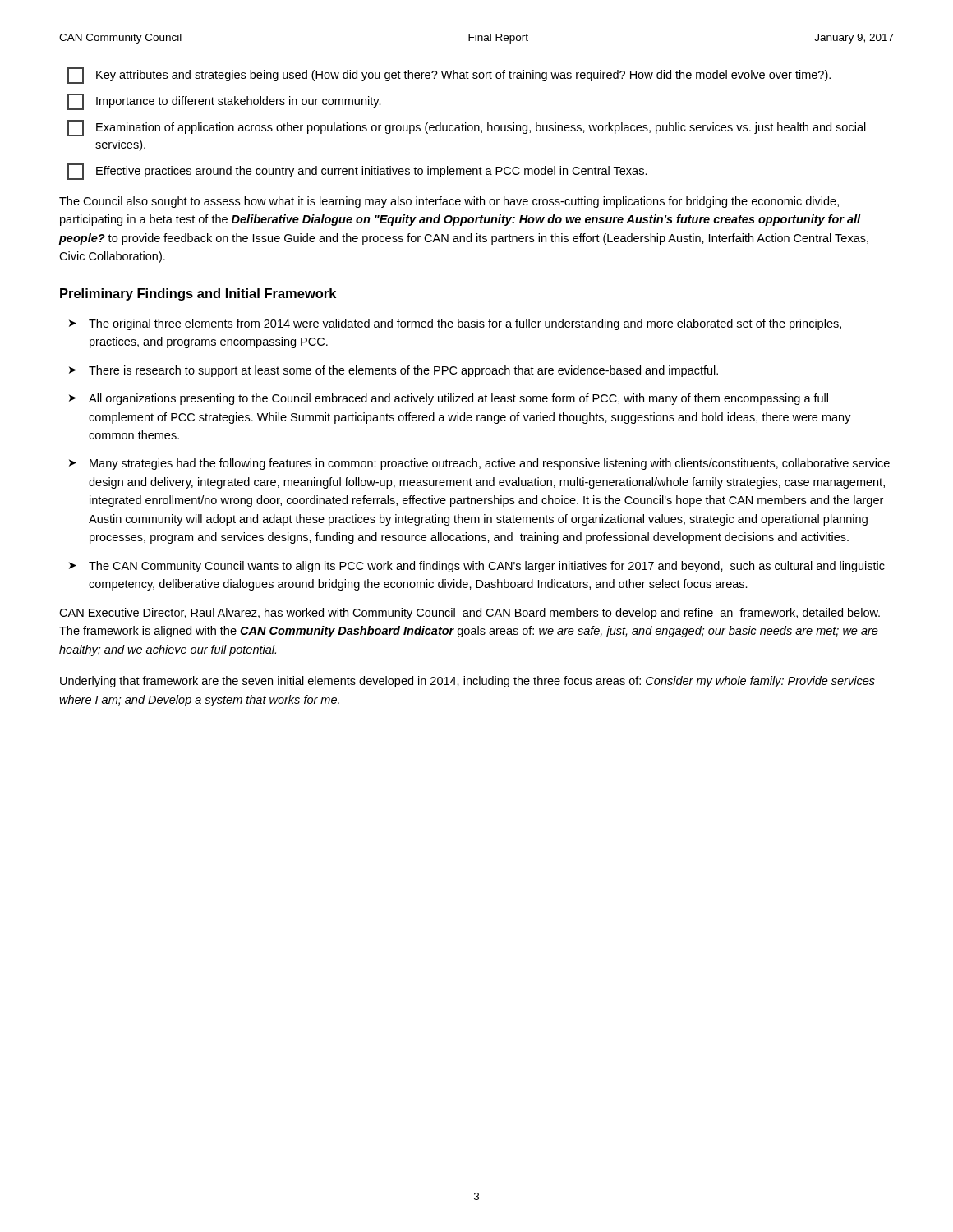The width and height of the screenshot is (953, 1232).
Task: Locate the region starting "➤ All organizations presenting to the Council embraced"
Action: point(481,417)
